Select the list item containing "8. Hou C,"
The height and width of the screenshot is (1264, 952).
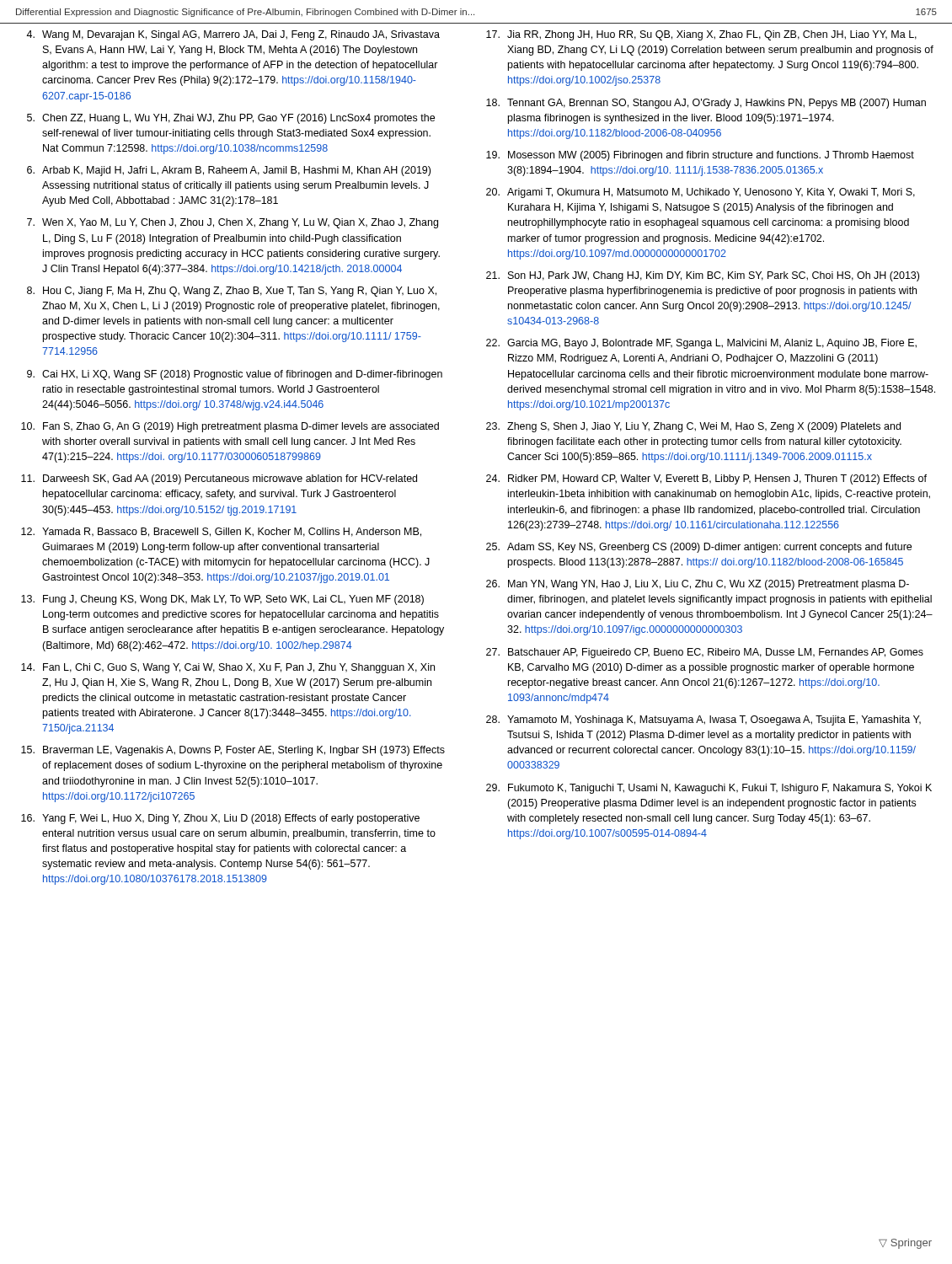[230, 321]
